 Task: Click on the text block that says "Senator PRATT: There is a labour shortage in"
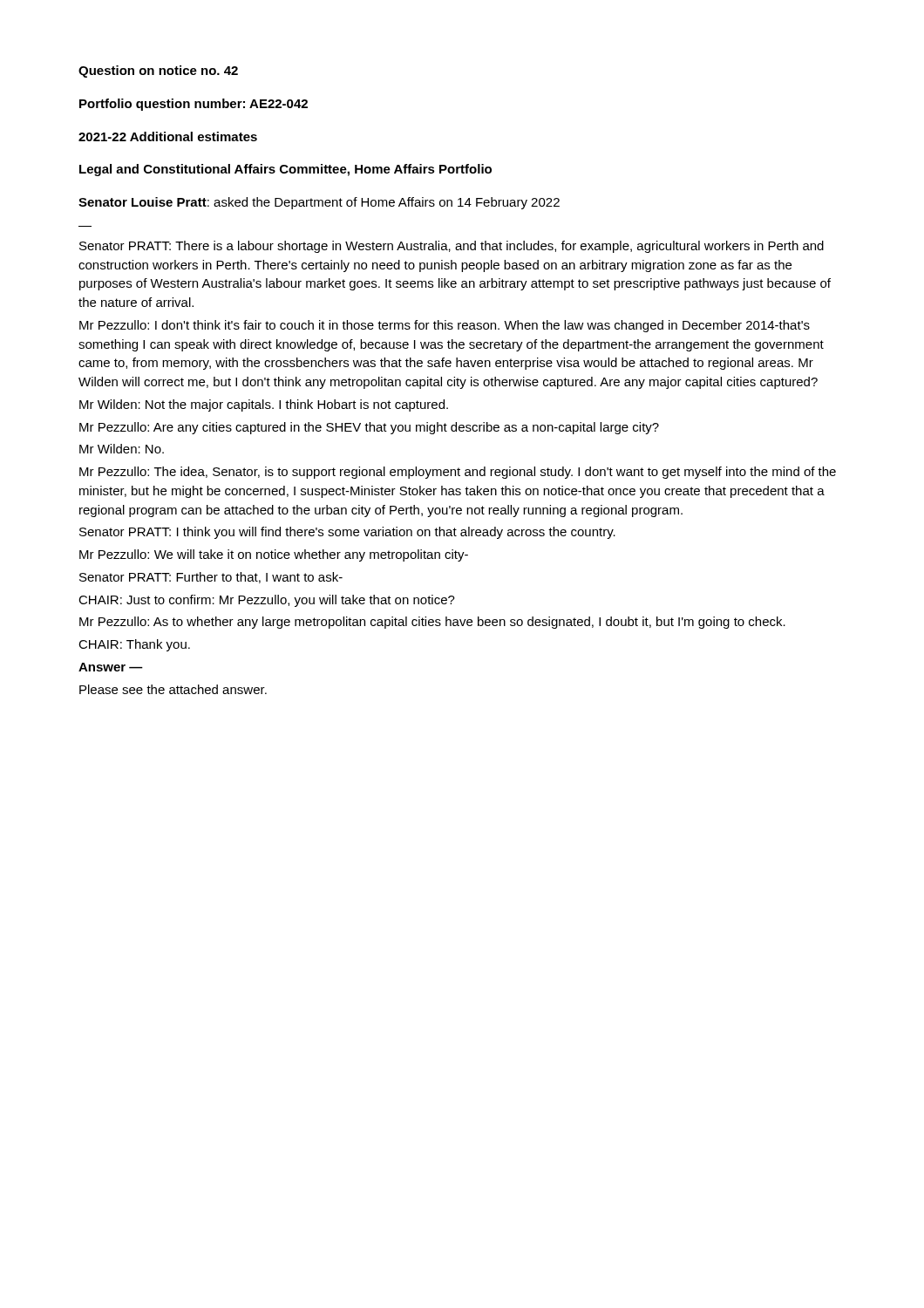click(x=462, y=467)
